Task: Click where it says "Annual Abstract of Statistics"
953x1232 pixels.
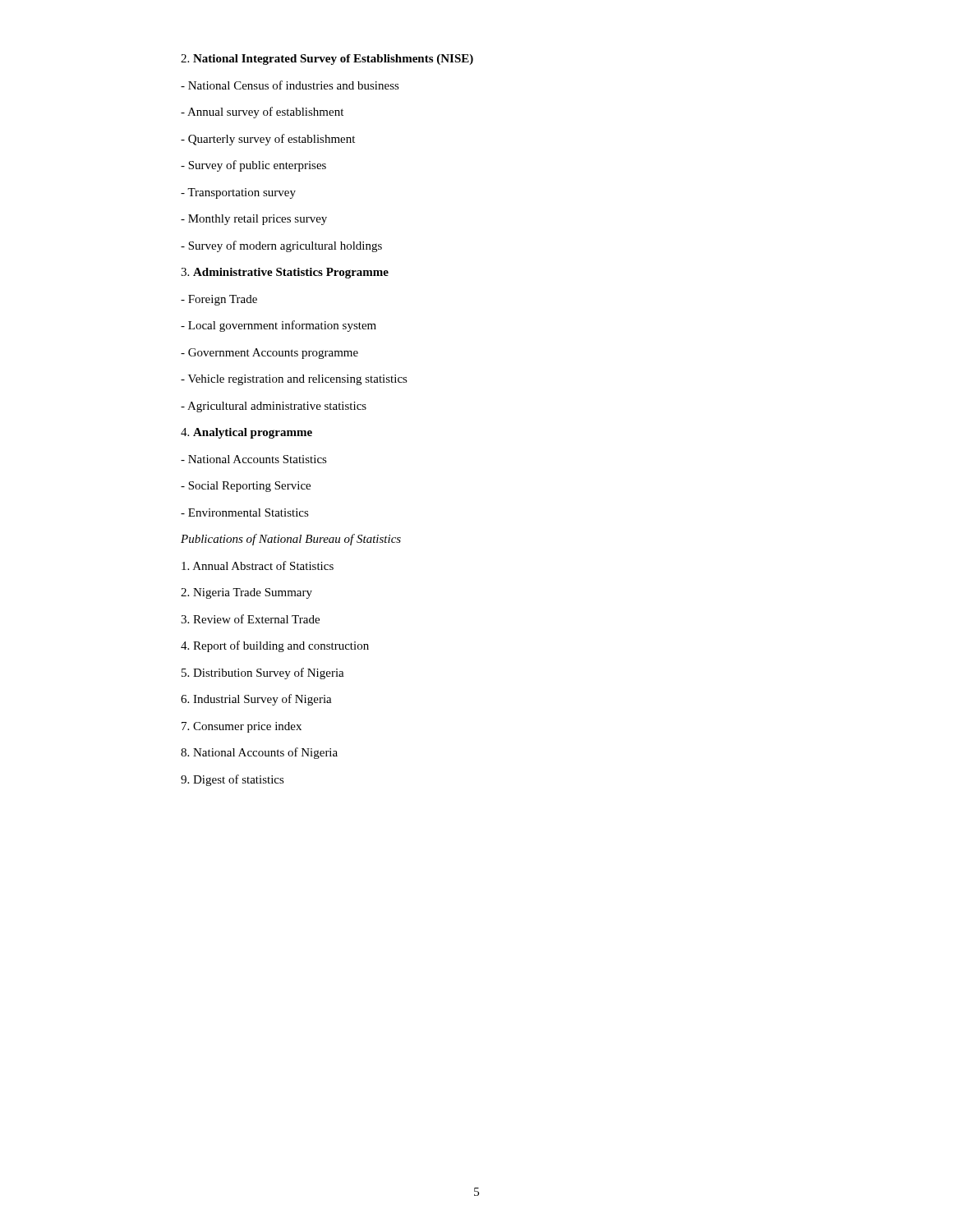Action: (257, 565)
